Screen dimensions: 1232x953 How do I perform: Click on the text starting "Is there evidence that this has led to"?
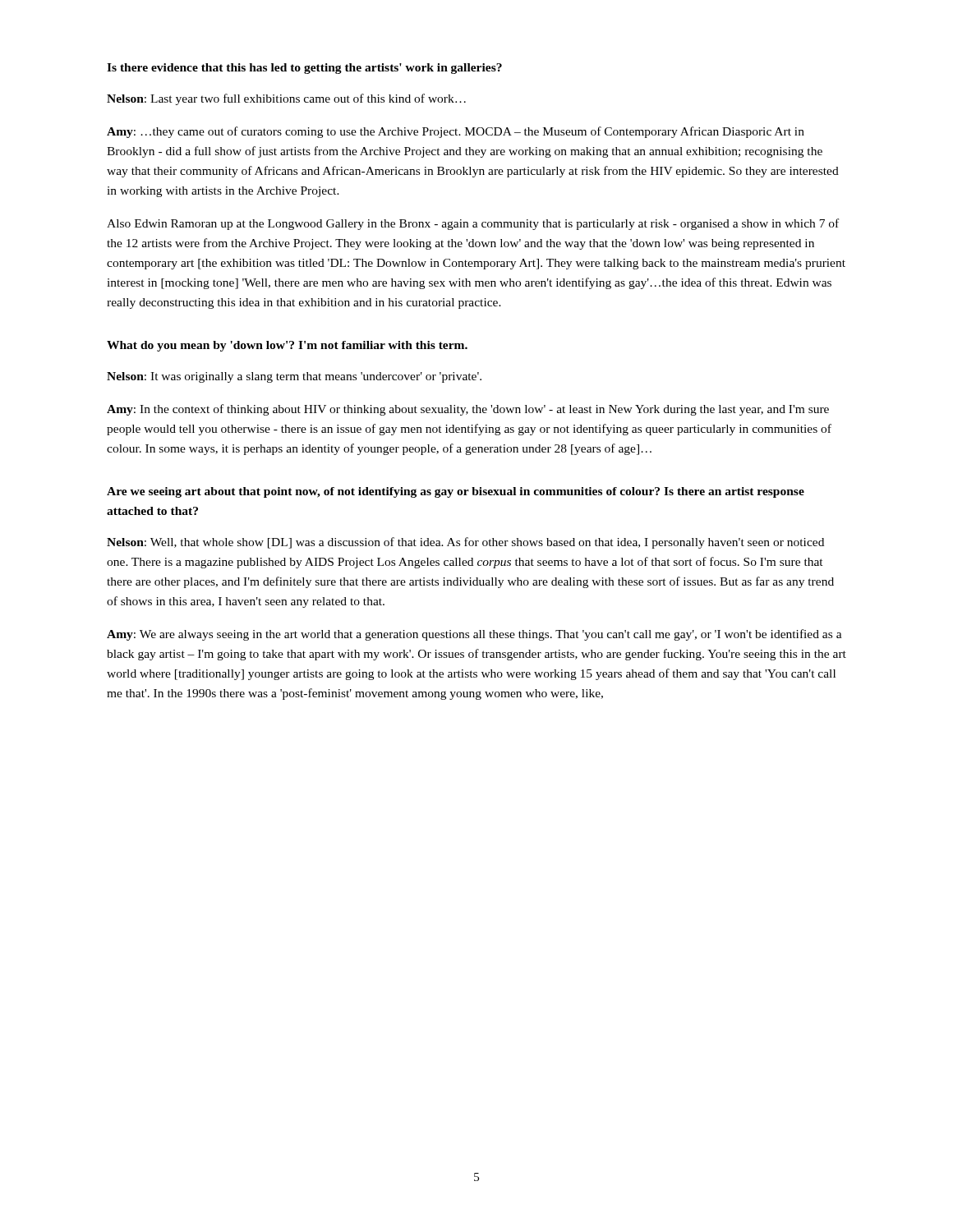305,67
